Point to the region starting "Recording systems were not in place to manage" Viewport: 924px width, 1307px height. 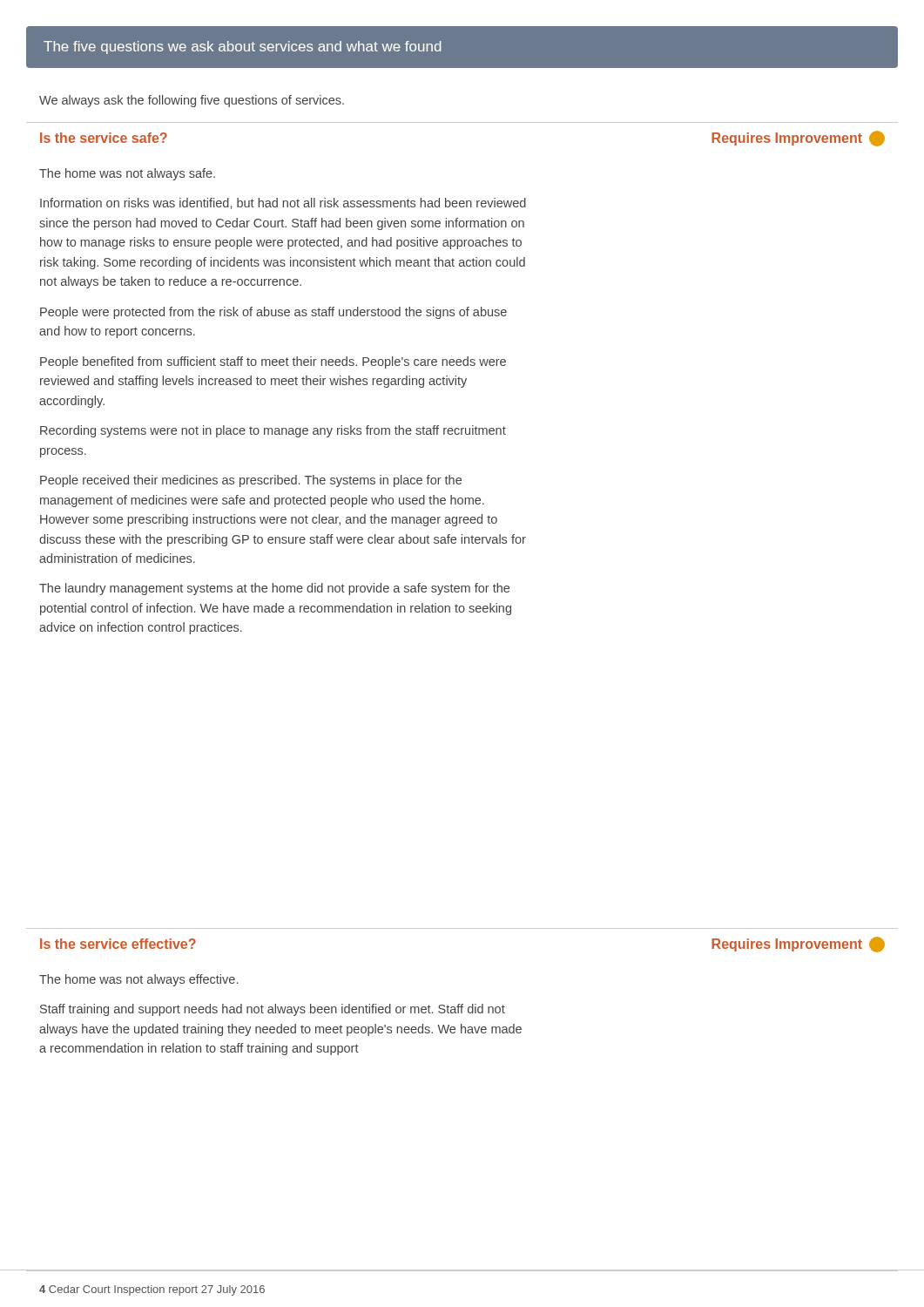pos(272,440)
